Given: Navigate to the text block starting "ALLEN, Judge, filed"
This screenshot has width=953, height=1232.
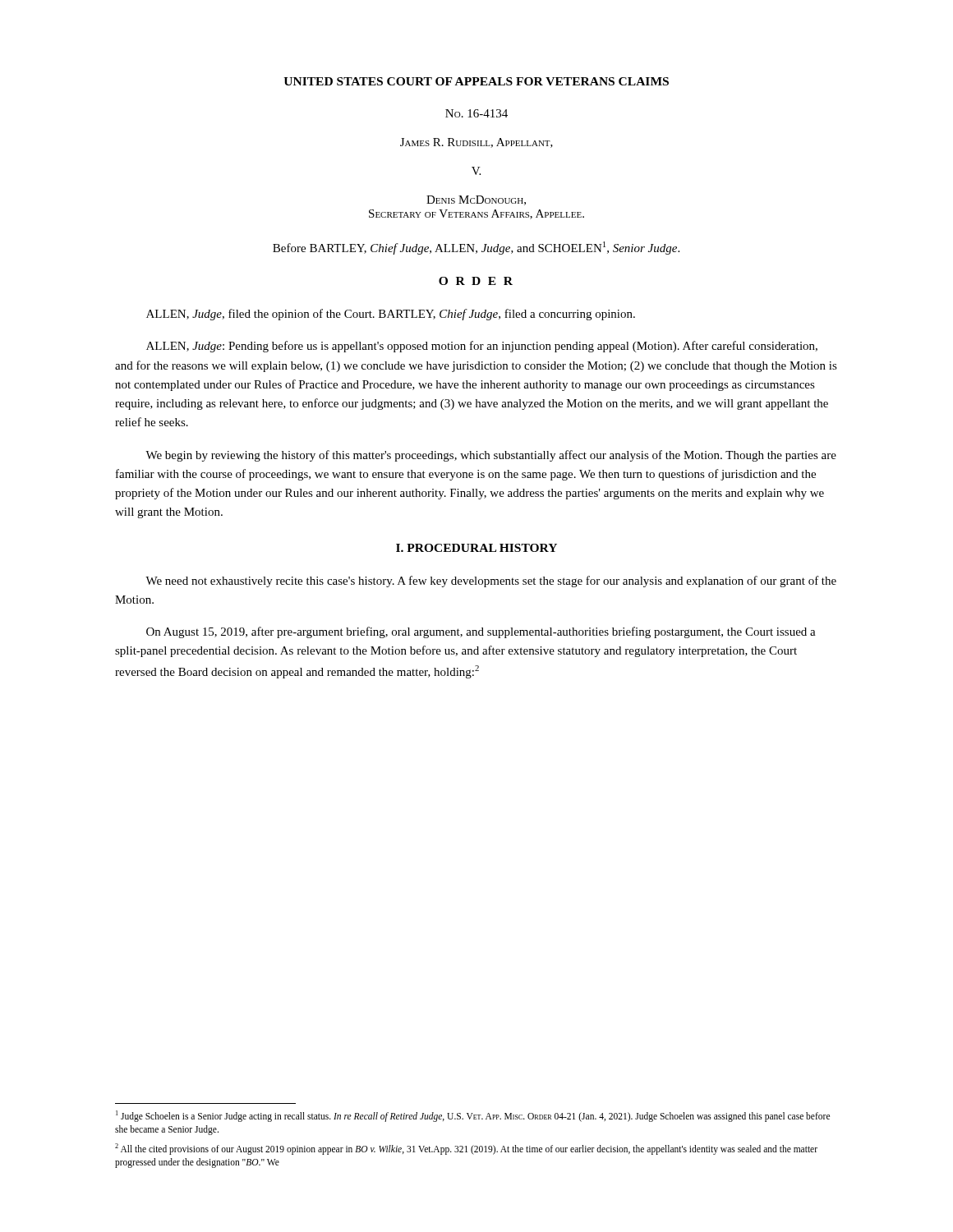Looking at the screenshot, I should pos(476,314).
